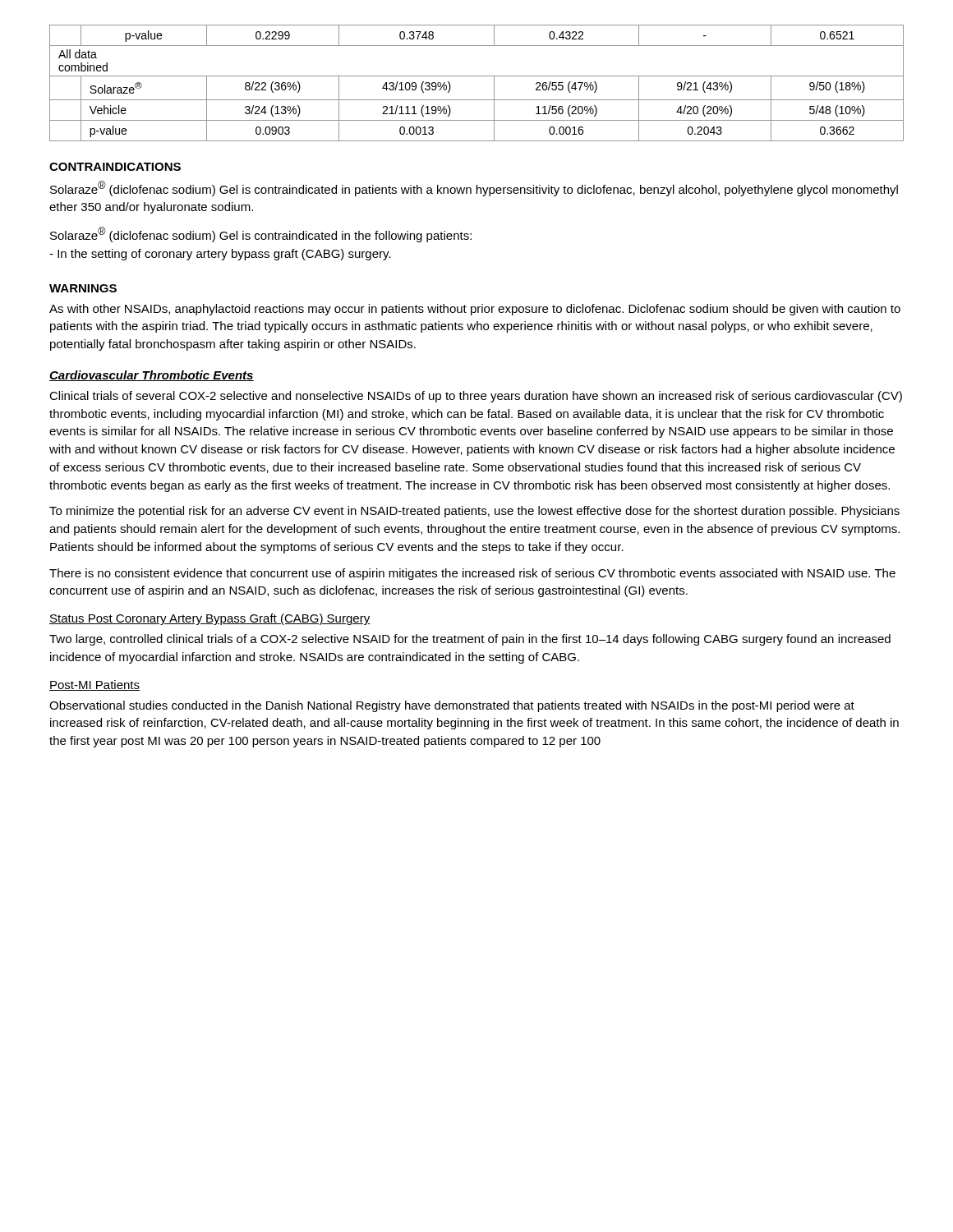
Task: Click on the text block that reads "There is no consistent evidence"
Action: pyautogui.click(x=472, y=582)
